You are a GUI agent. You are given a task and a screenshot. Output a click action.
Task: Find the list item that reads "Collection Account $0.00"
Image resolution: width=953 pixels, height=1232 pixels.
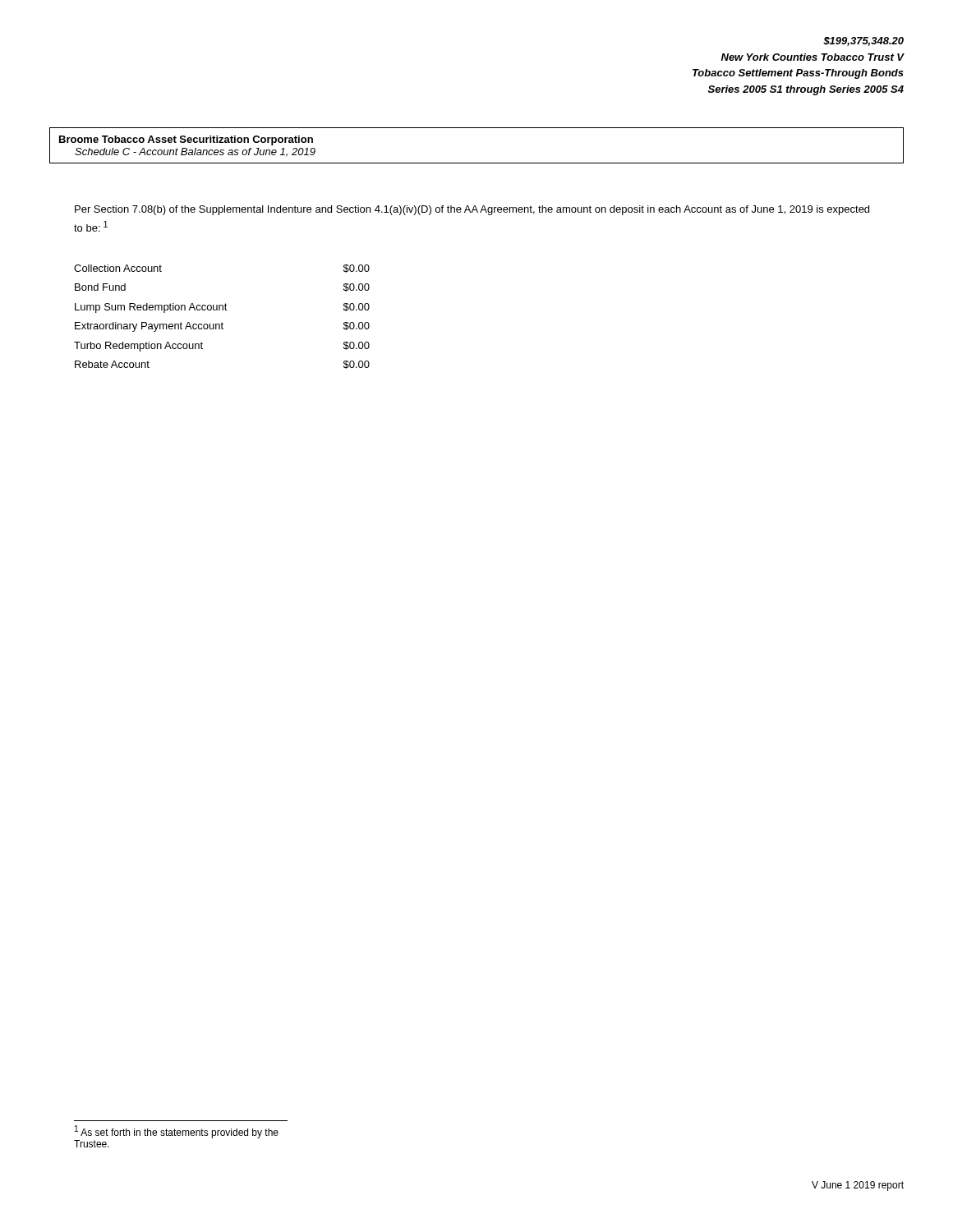pyautogui.click(x=117, y=267)
